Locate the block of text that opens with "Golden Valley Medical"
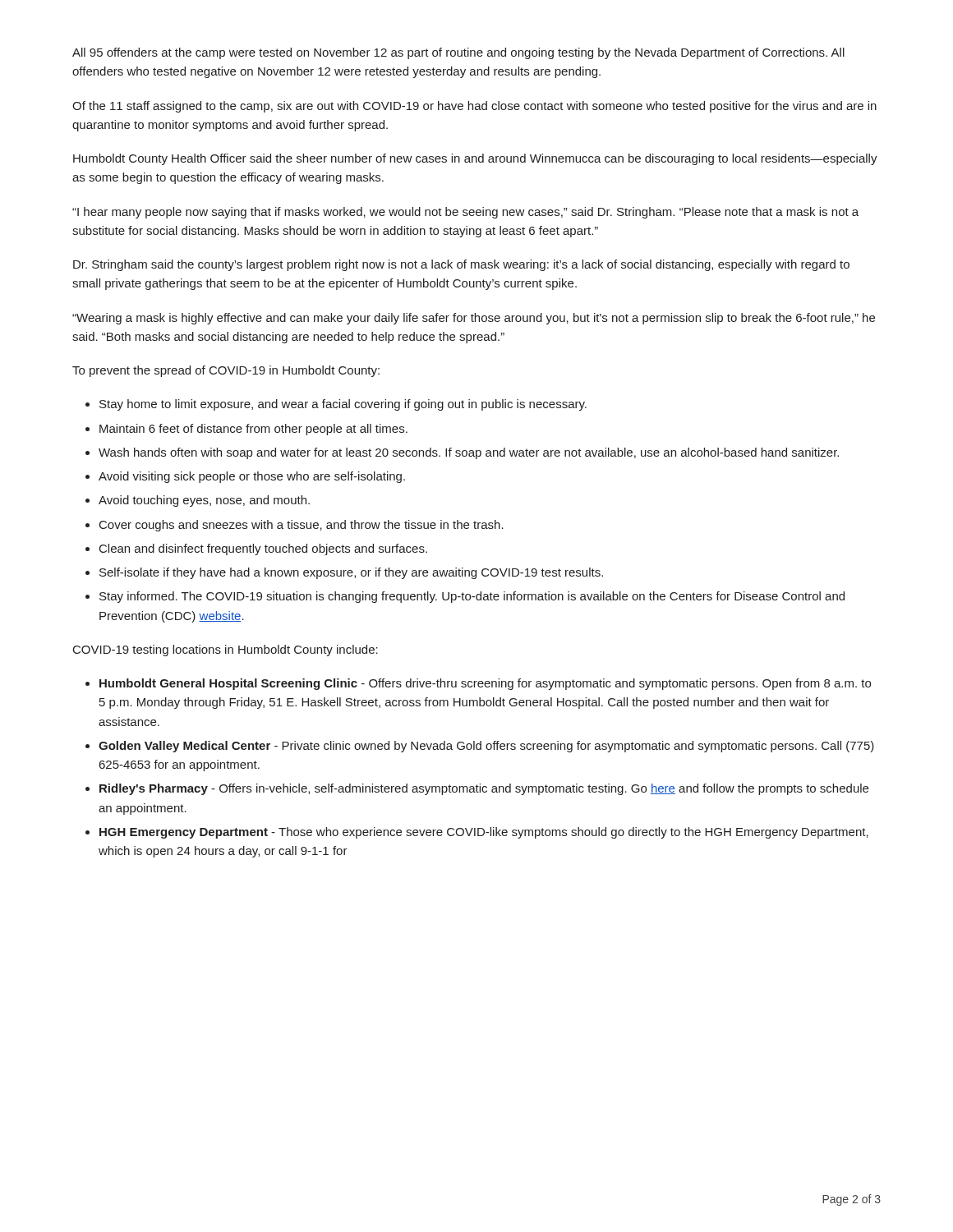This screenshot has height=1232, width=953. 486,755
